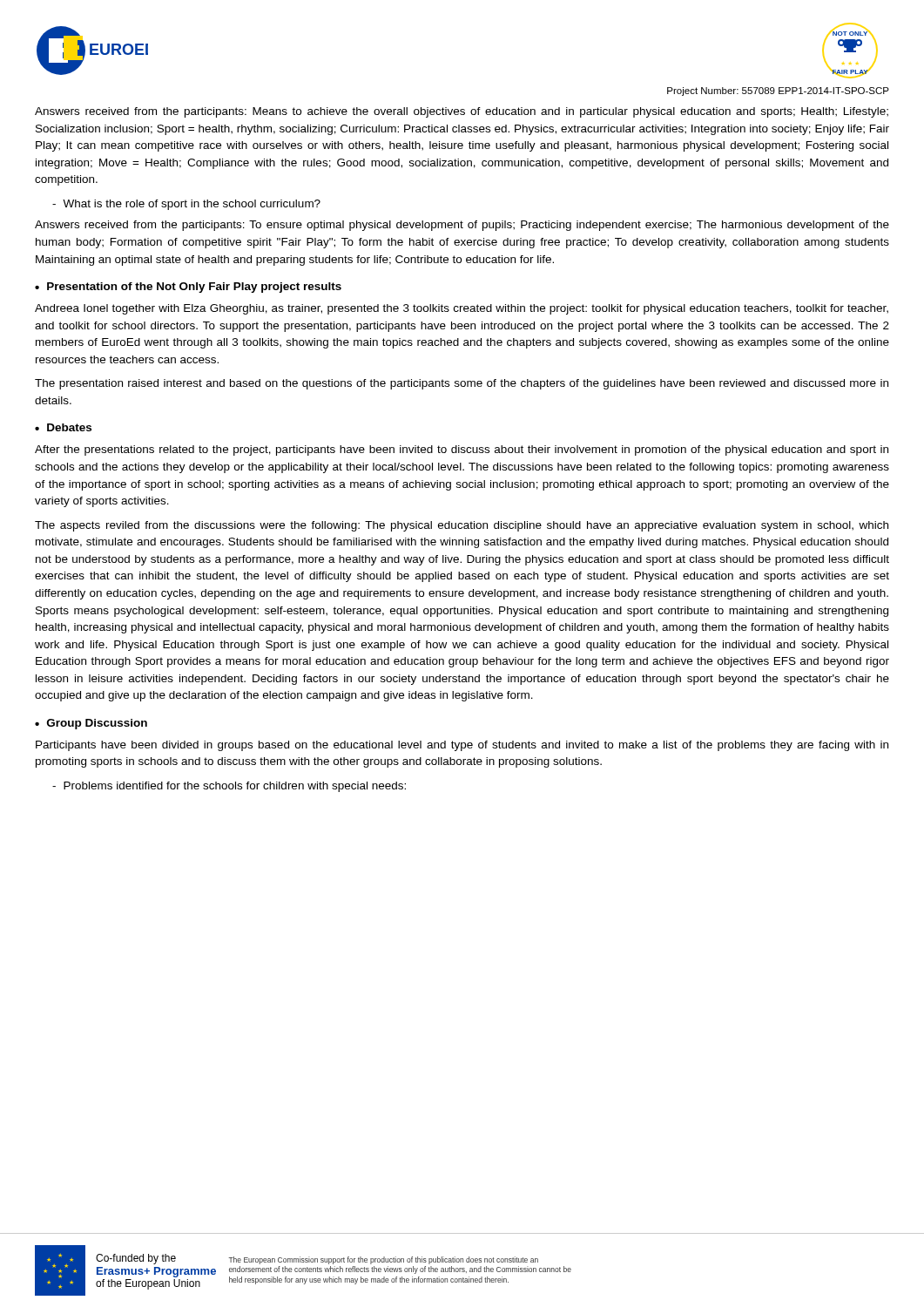Viewport: 924px width, 1307px height.
Task: Find "Project Number: 557089 EPP1-2014-IT-SPO-SCP" on this page
Action: point(778,91)
